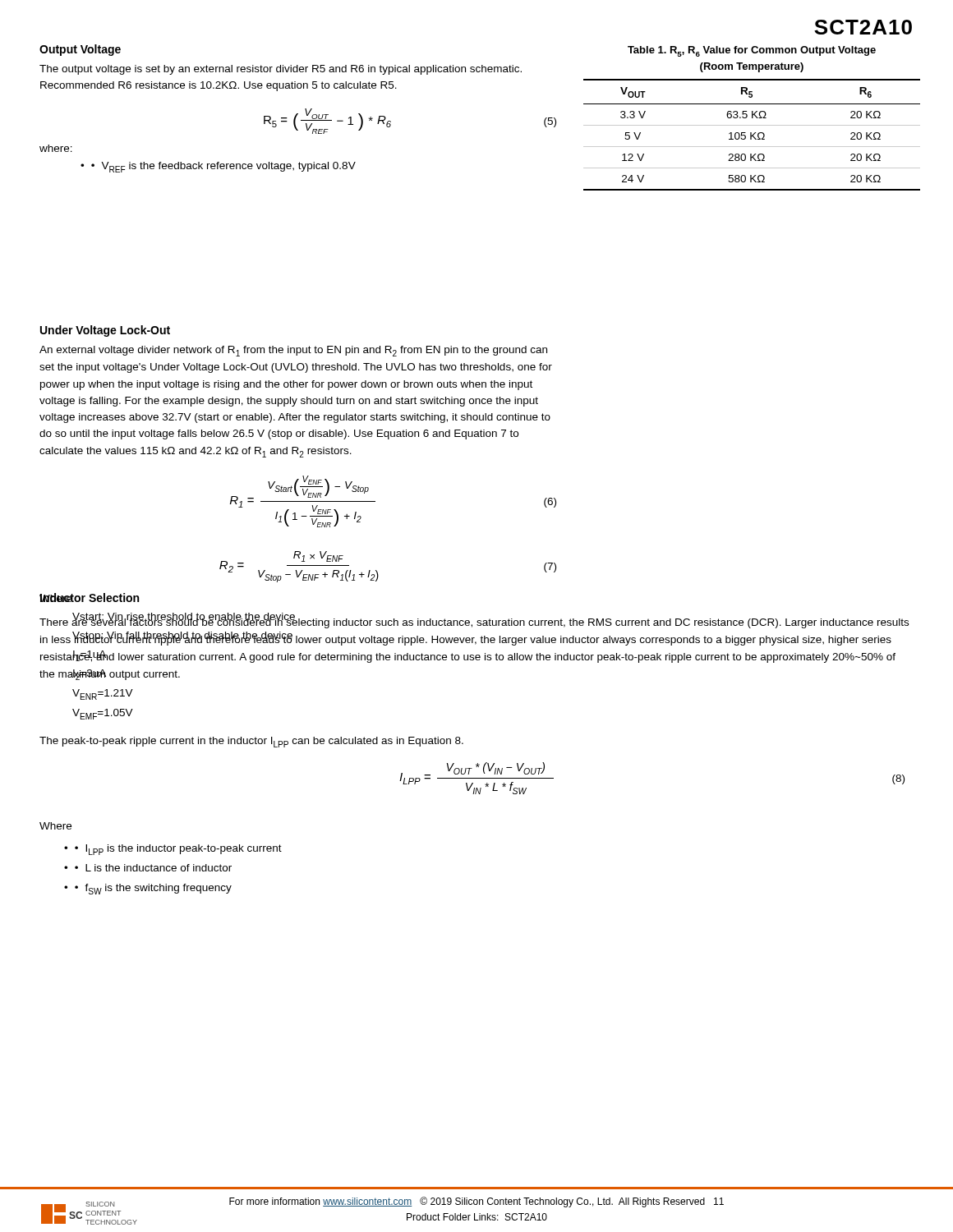This screenshot has height=1232, width=953.
Task: Click on the caption that reads "Table 1. R5, R6 Value for Common"
Action: (752, 58)
